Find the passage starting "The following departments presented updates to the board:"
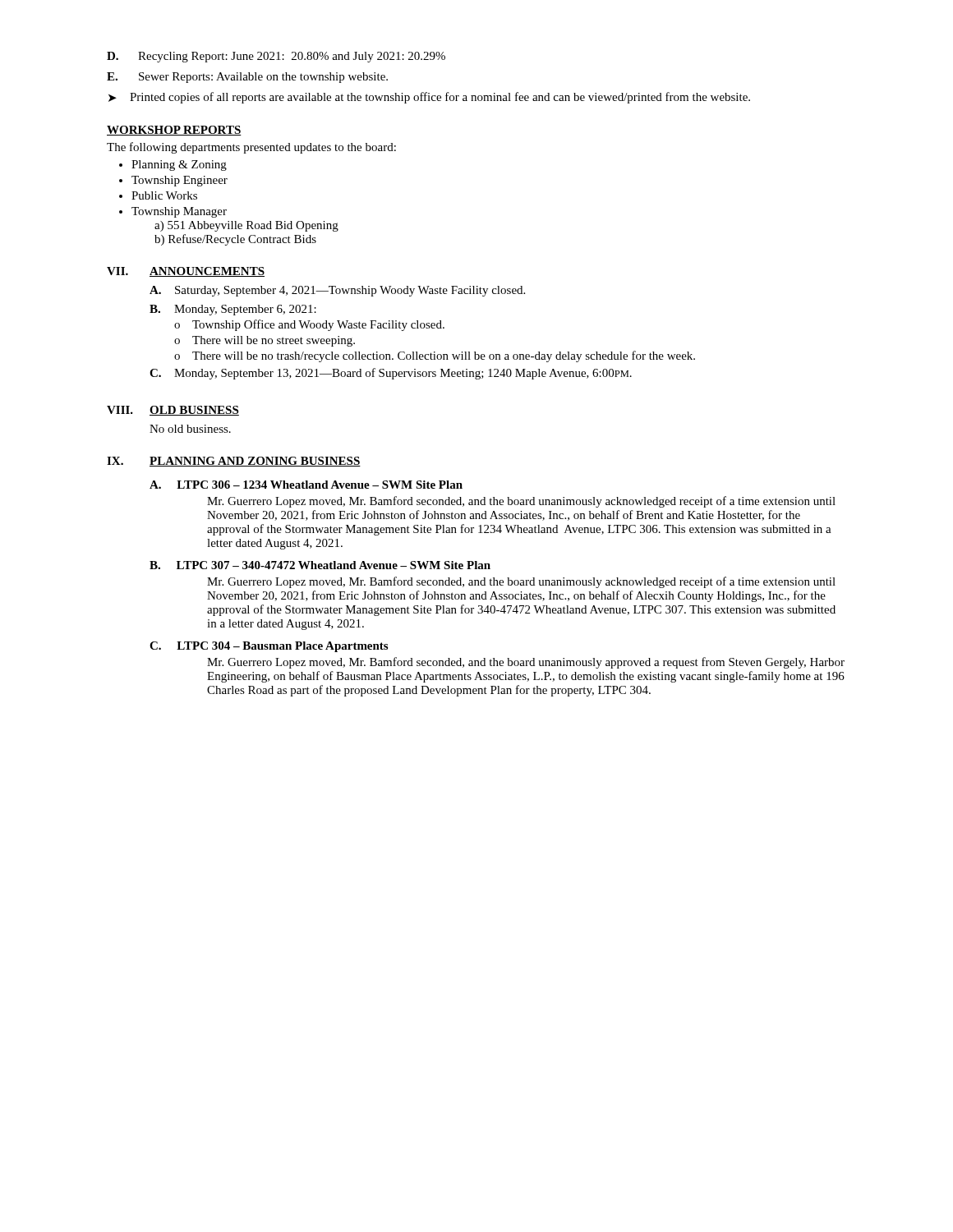The width and height of the screenshot is (953, 1232). [x=252, y=147]
